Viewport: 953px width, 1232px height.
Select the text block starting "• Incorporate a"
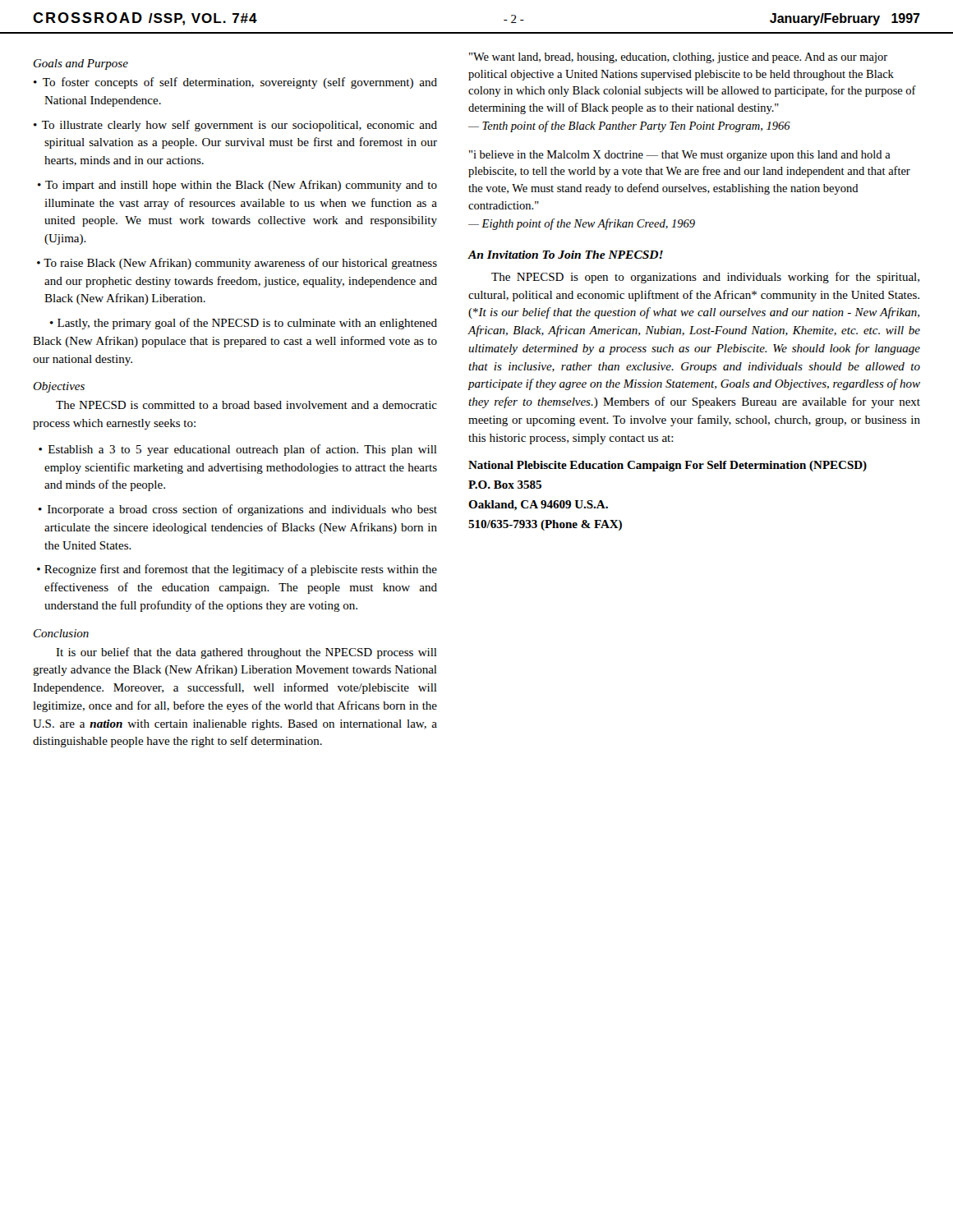pos(235,527)
